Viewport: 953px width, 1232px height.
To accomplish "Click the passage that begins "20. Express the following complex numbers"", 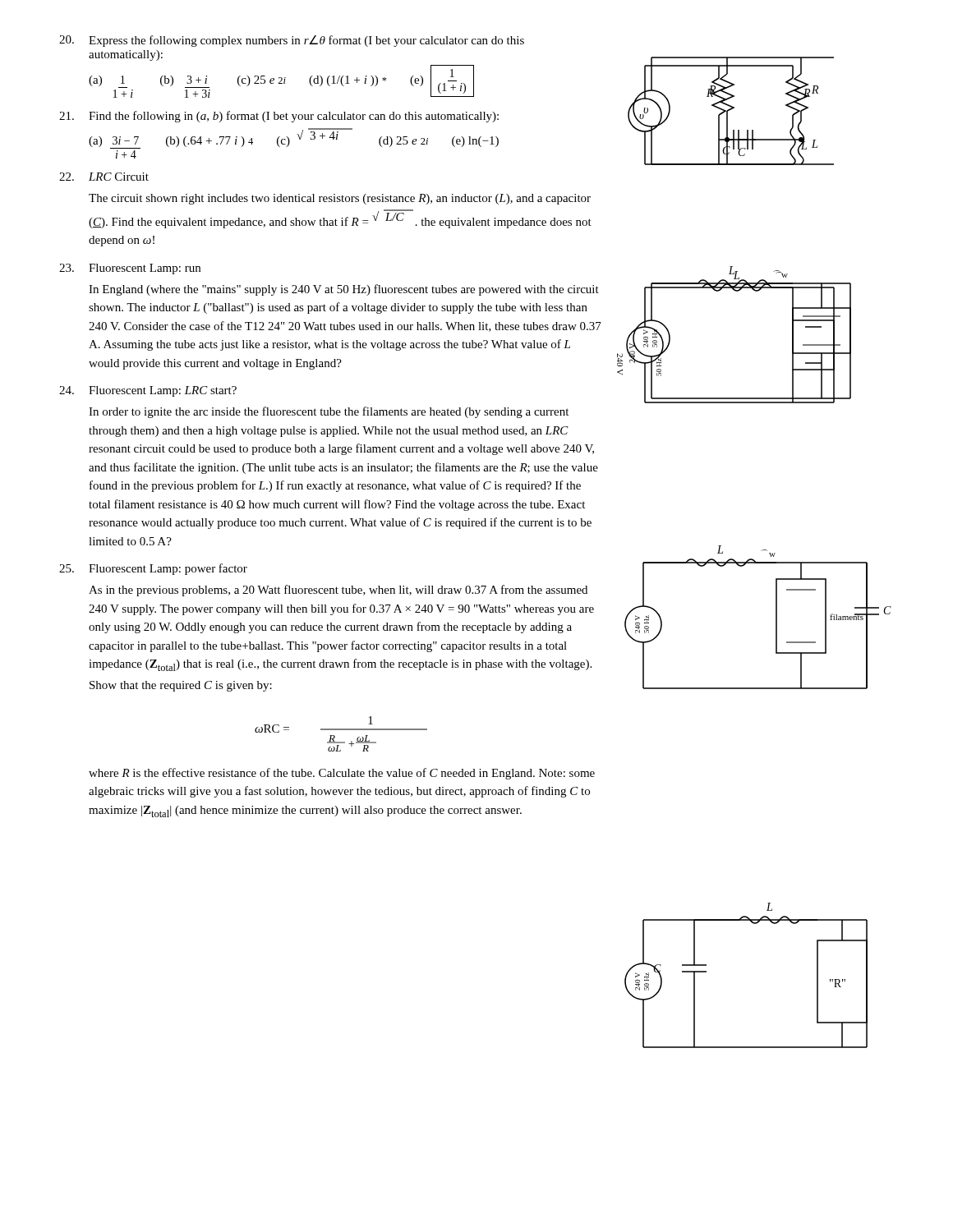I will (x=330, y=67).
